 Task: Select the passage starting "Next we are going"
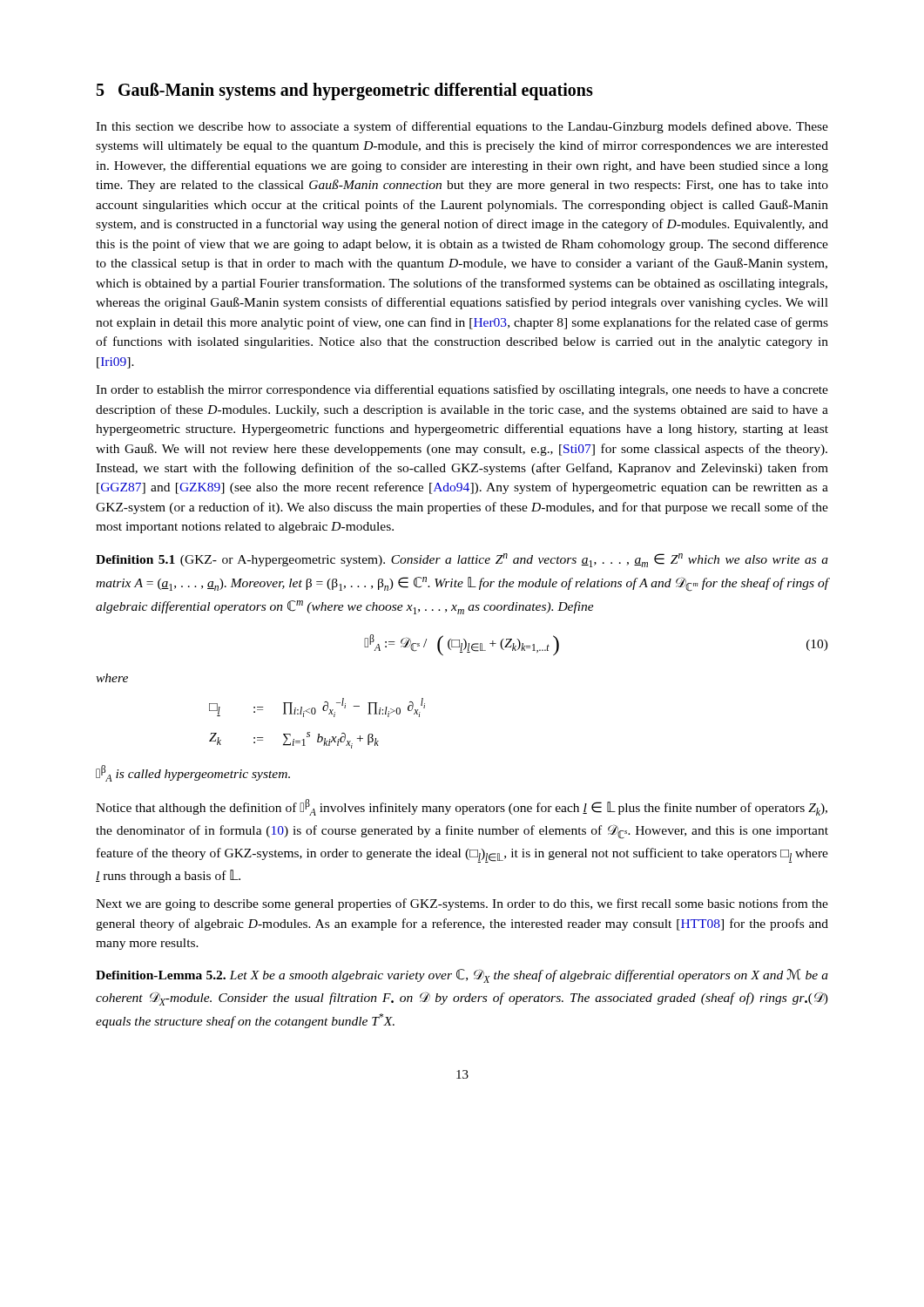point(462,923)
